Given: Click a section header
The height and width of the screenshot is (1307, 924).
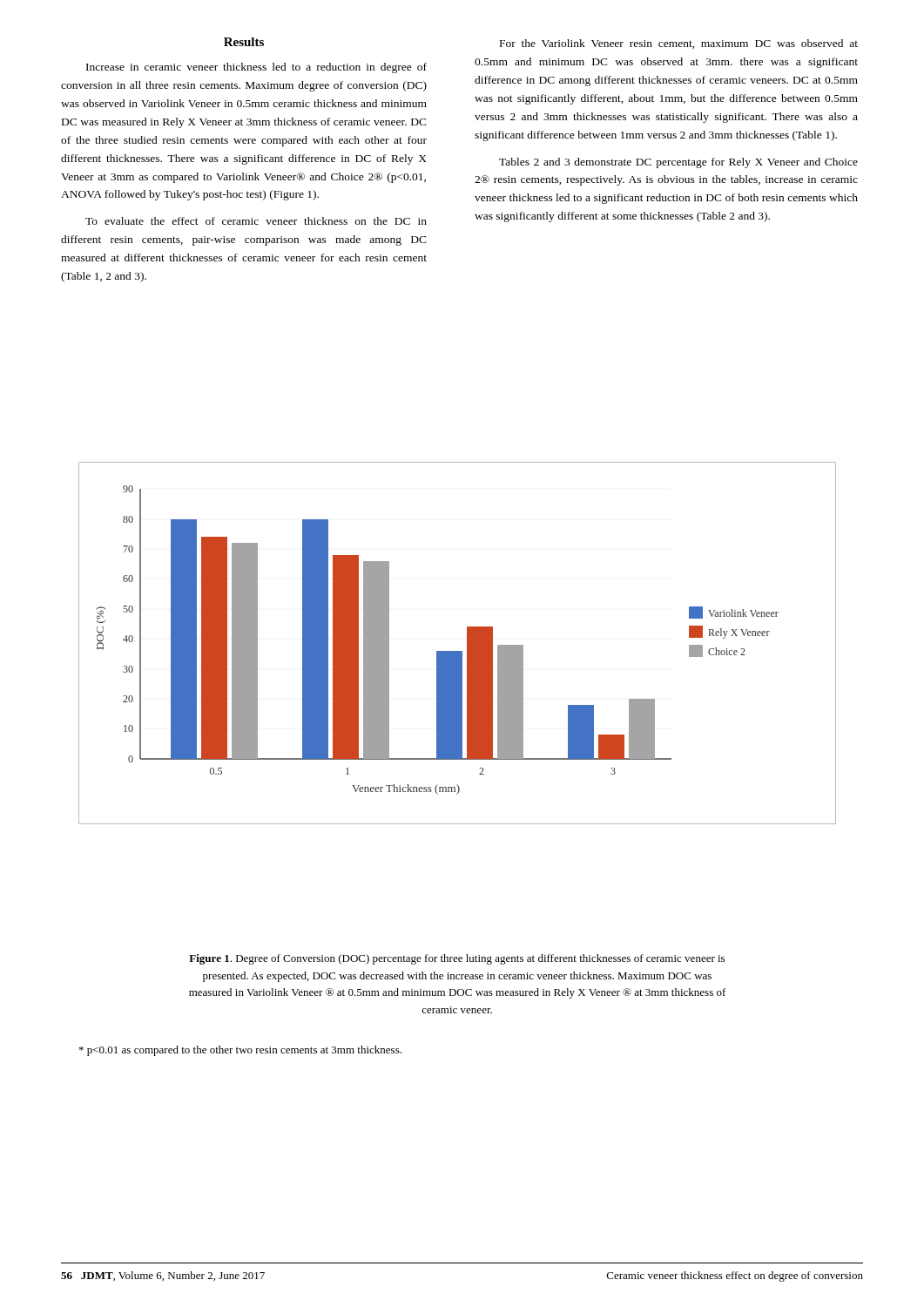Looking at the screenshot, I should tap(244, 42).
